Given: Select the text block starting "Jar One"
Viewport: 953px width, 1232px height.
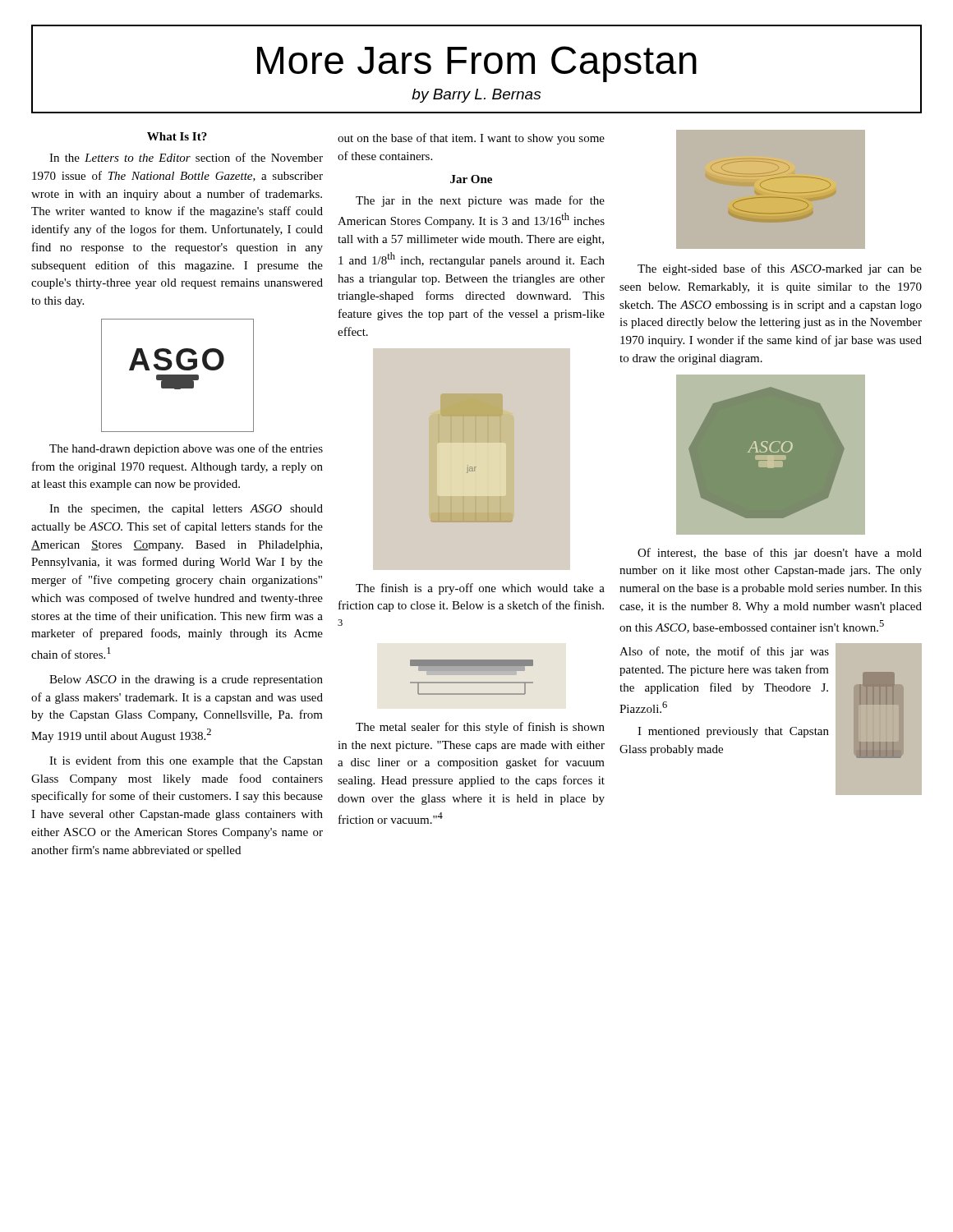Looking at the screenshot, I should click(x=471, y=179).
